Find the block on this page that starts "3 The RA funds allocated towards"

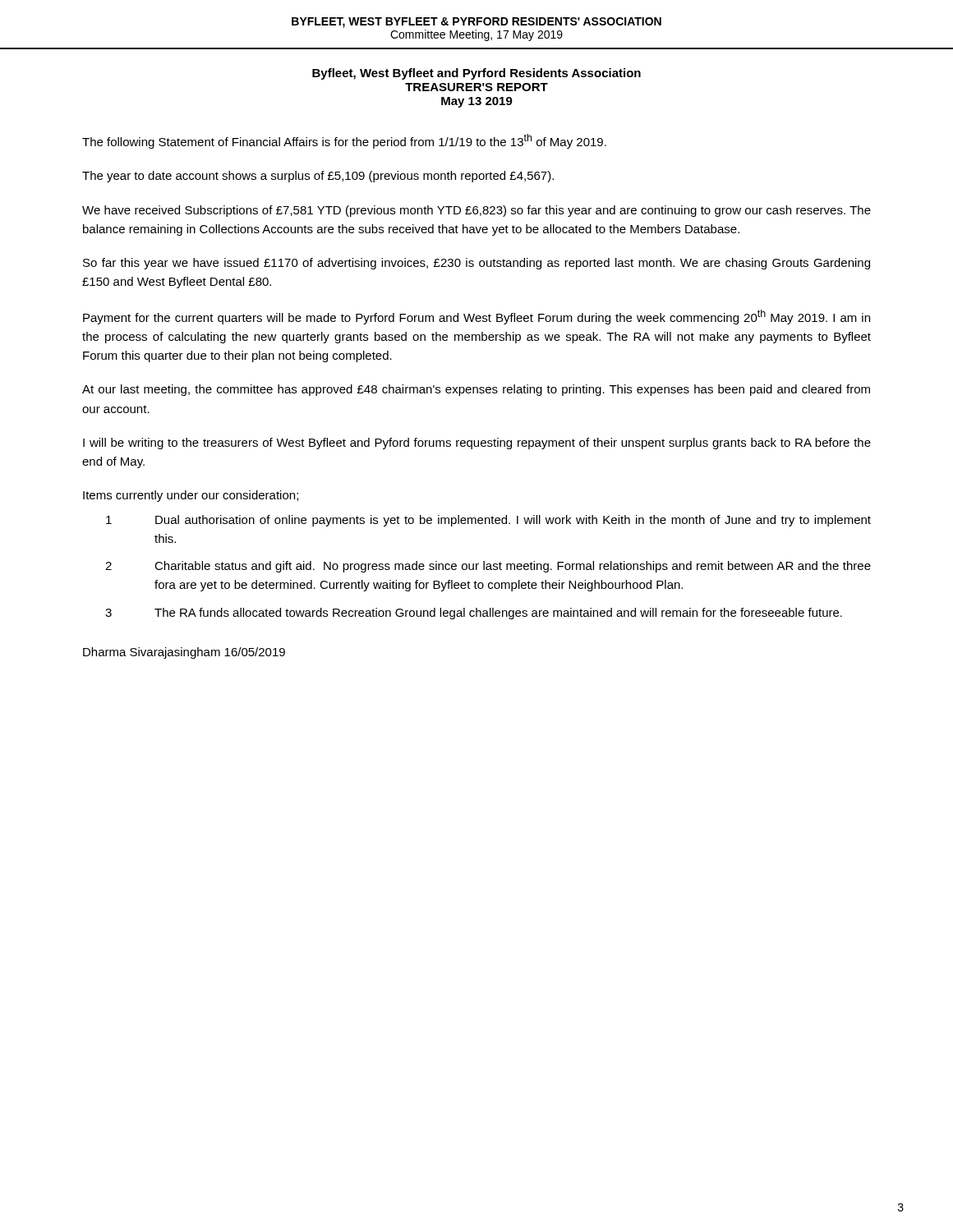476,612
